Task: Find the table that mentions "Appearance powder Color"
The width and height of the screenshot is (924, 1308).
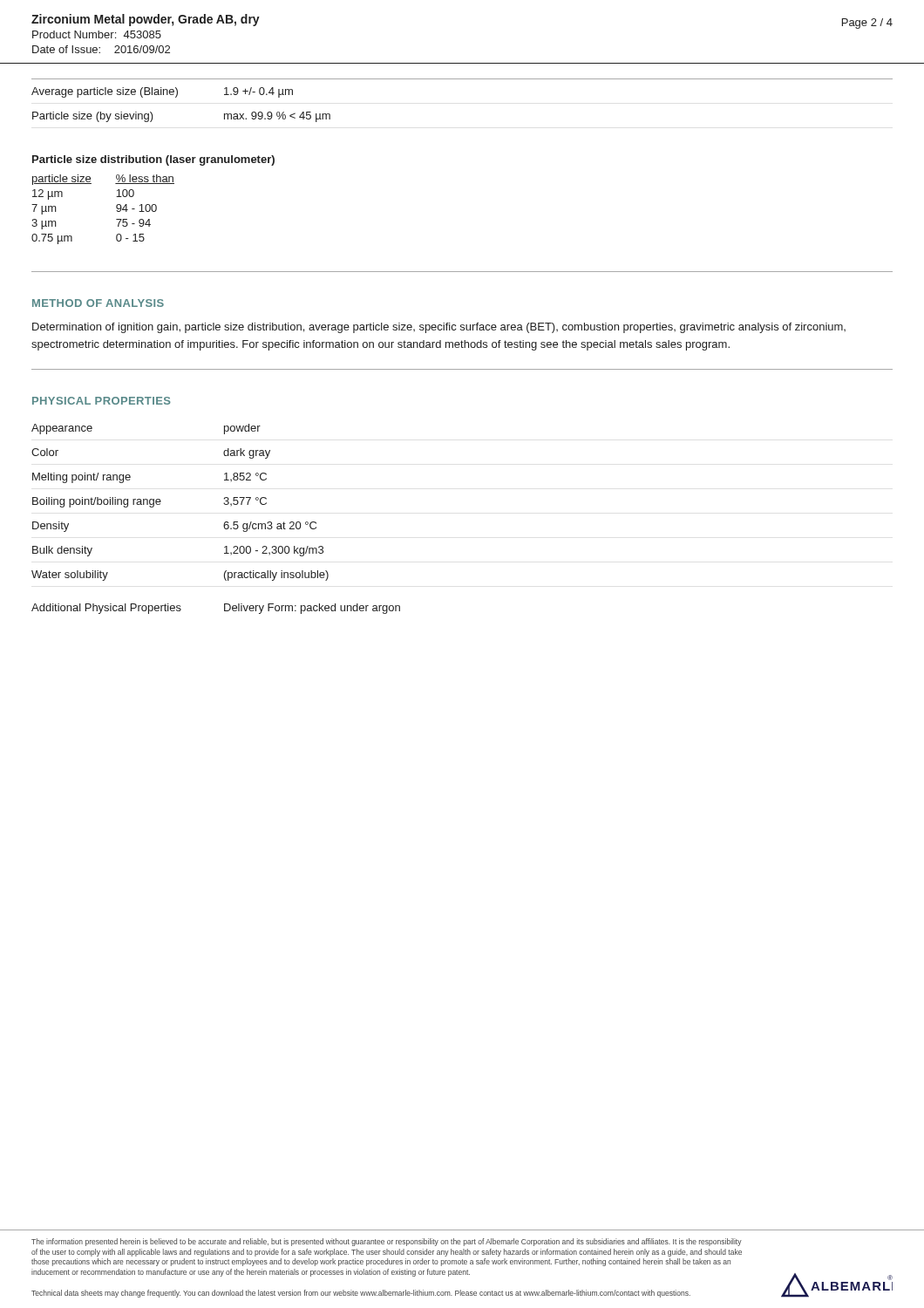Action: coord(462,518)
